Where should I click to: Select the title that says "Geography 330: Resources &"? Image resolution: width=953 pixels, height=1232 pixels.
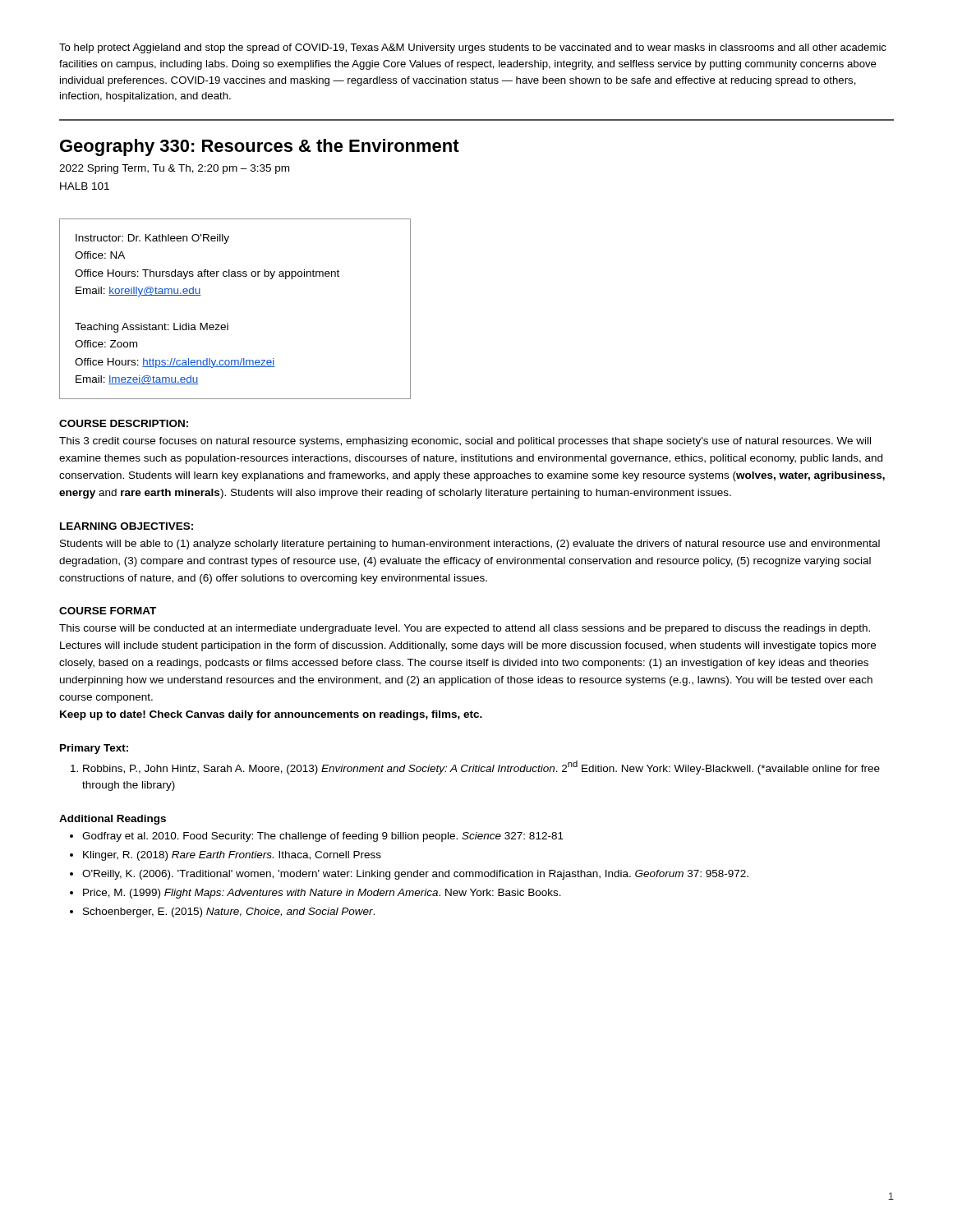point(259,146)
